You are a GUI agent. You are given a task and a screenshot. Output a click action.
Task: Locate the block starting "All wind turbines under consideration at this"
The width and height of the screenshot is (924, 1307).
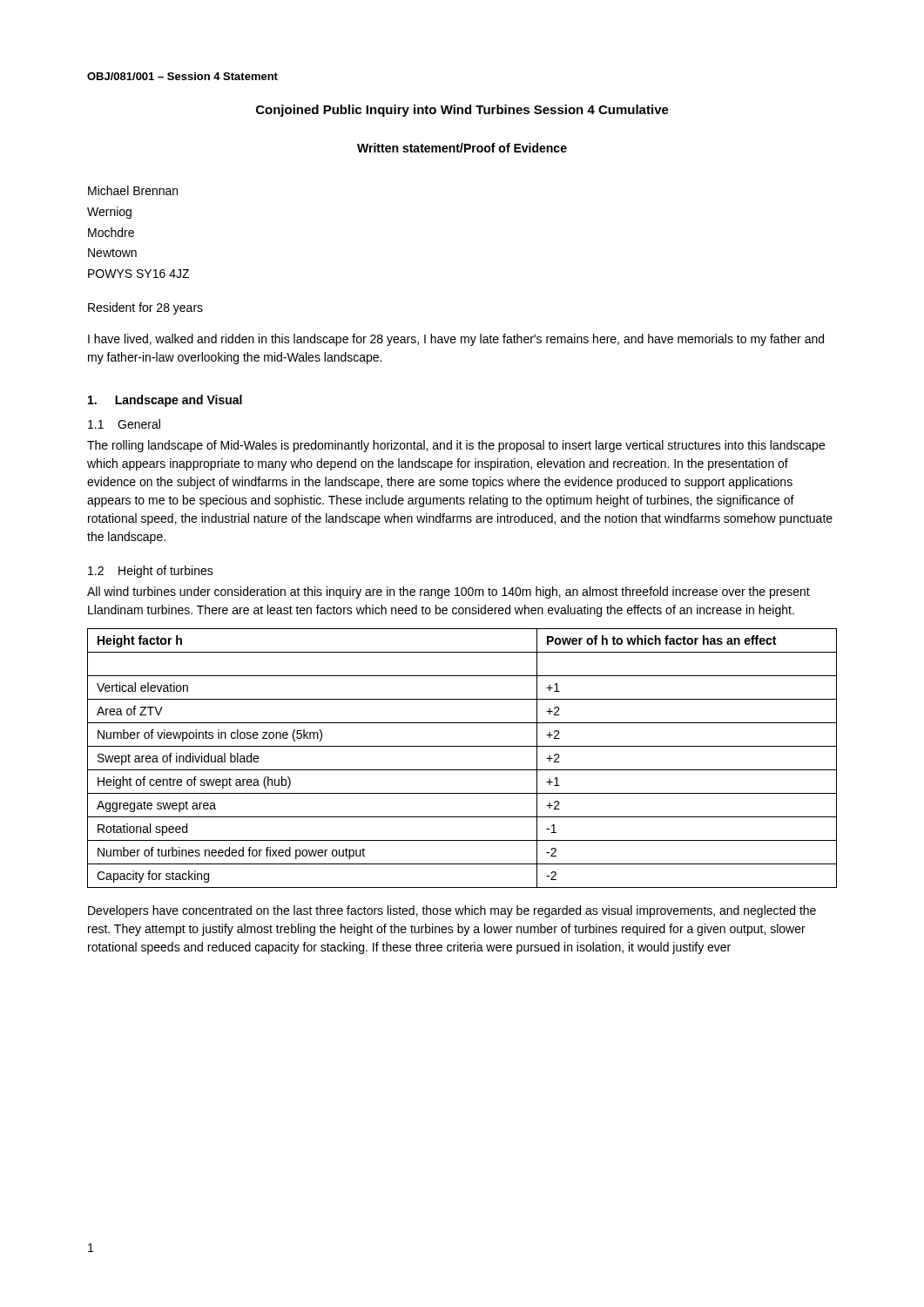[448, 601]
